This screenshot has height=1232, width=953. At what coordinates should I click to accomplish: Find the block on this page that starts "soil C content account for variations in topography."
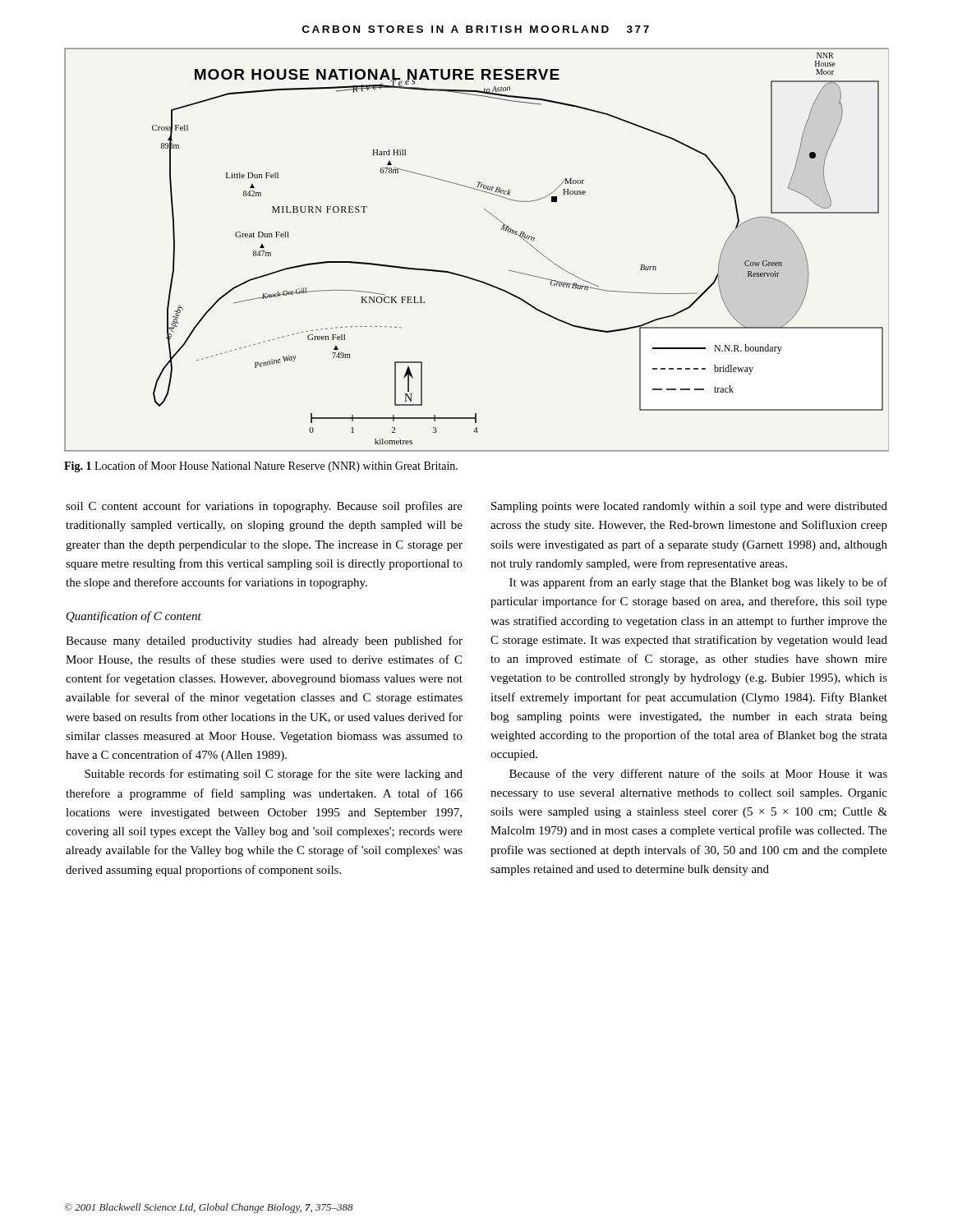tap(264, 688)
